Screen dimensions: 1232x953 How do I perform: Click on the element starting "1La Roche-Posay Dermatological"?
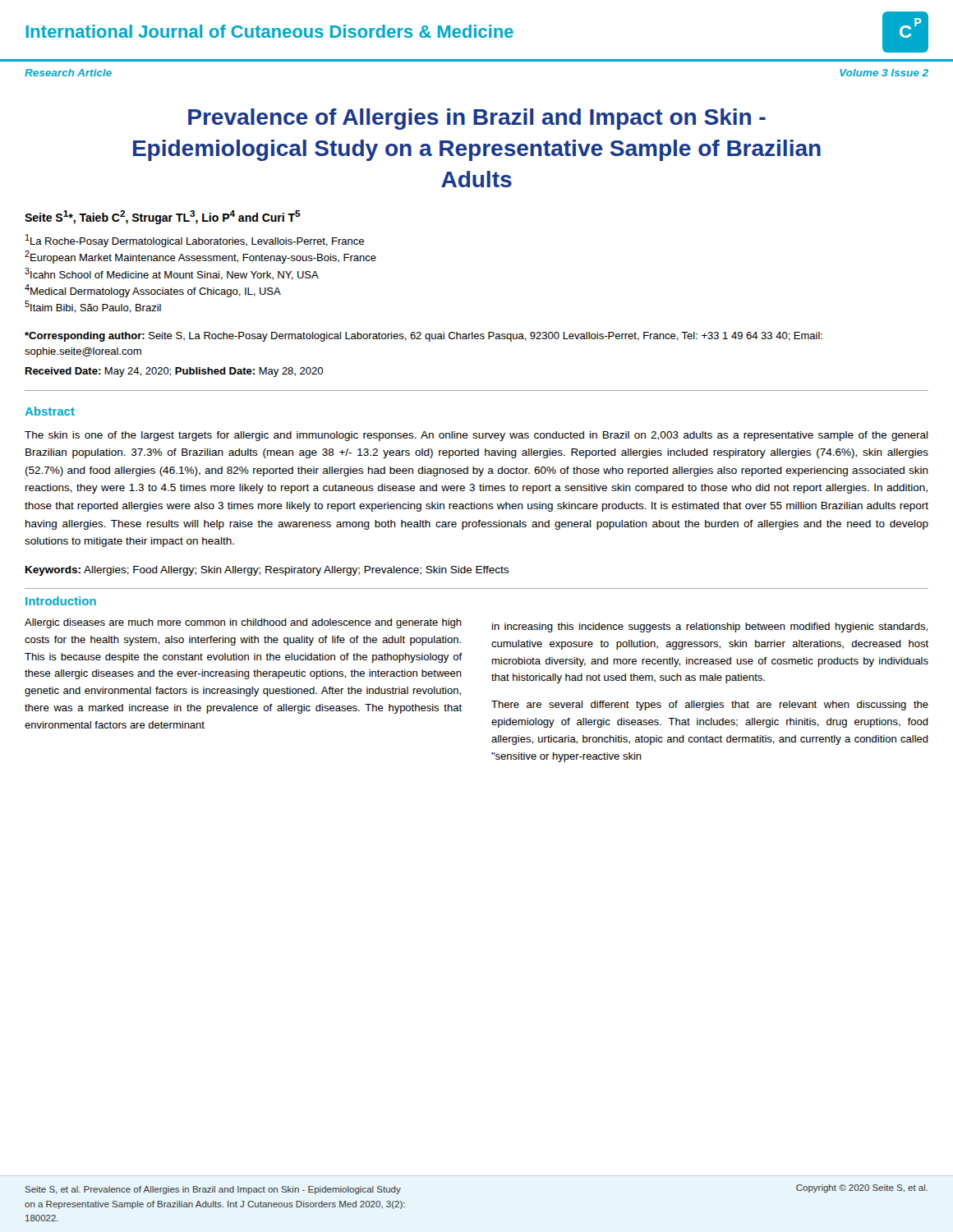point(195,241)
